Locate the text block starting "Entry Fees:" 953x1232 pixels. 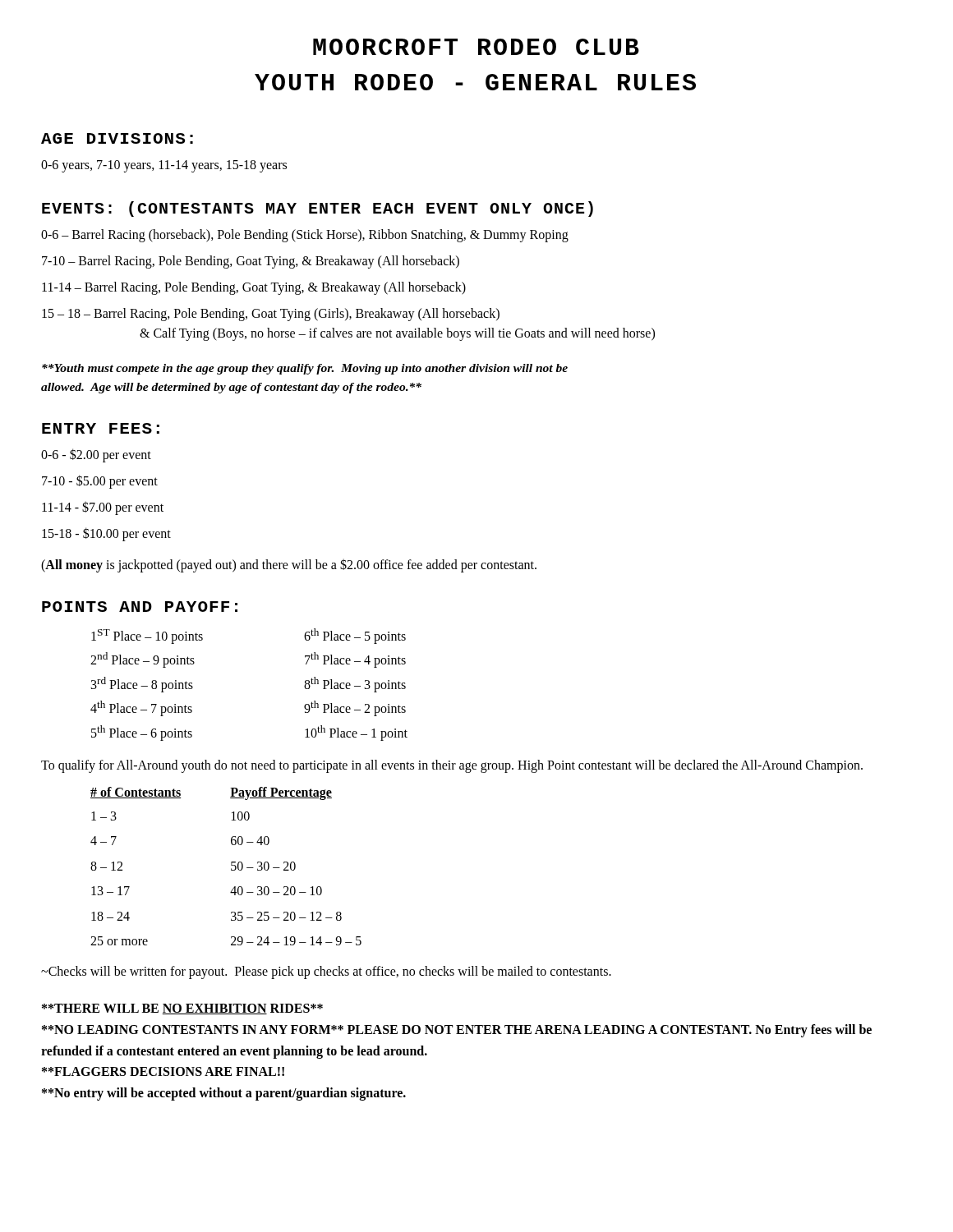69,428
